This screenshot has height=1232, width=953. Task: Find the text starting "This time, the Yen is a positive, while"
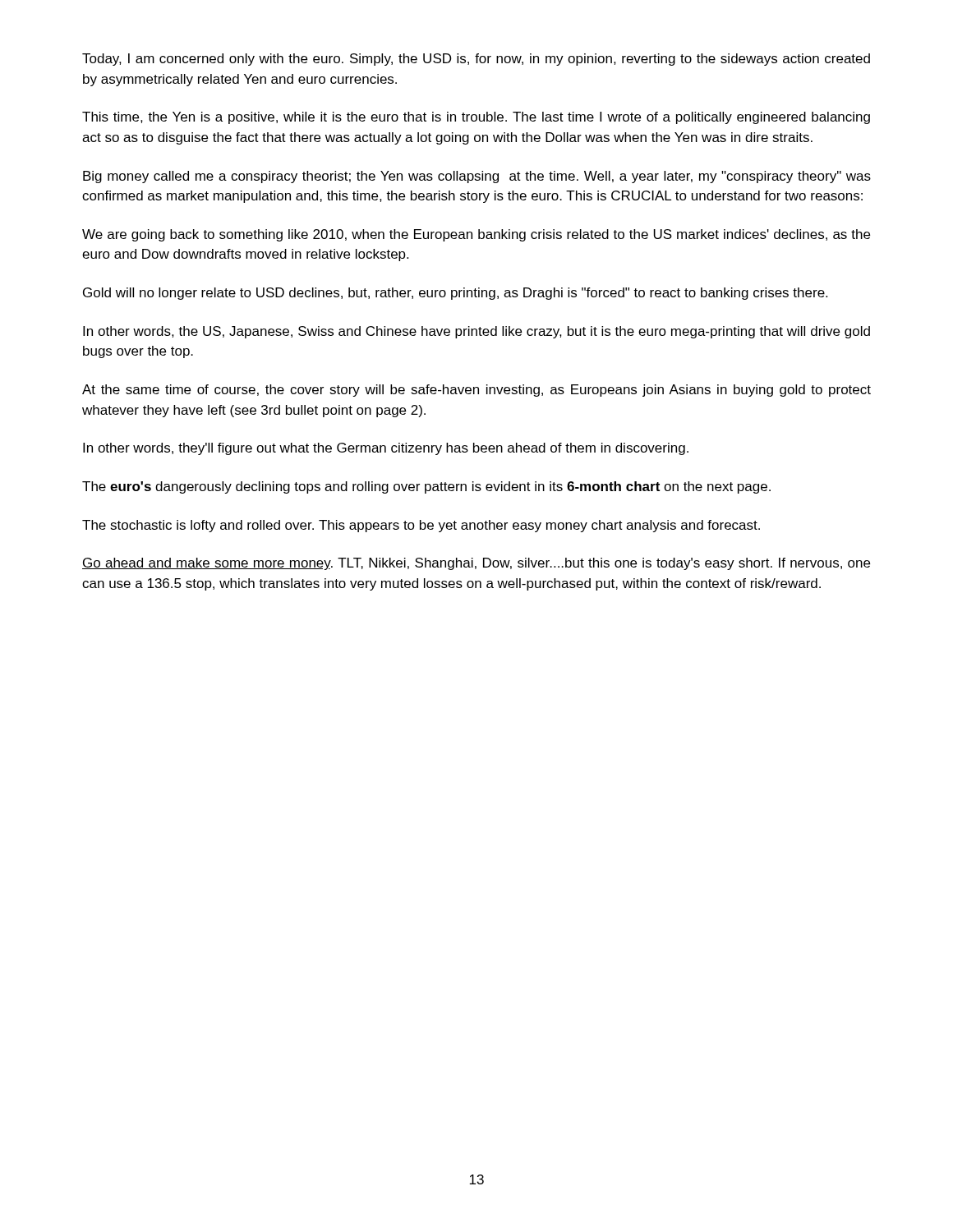tap(476, 127)
